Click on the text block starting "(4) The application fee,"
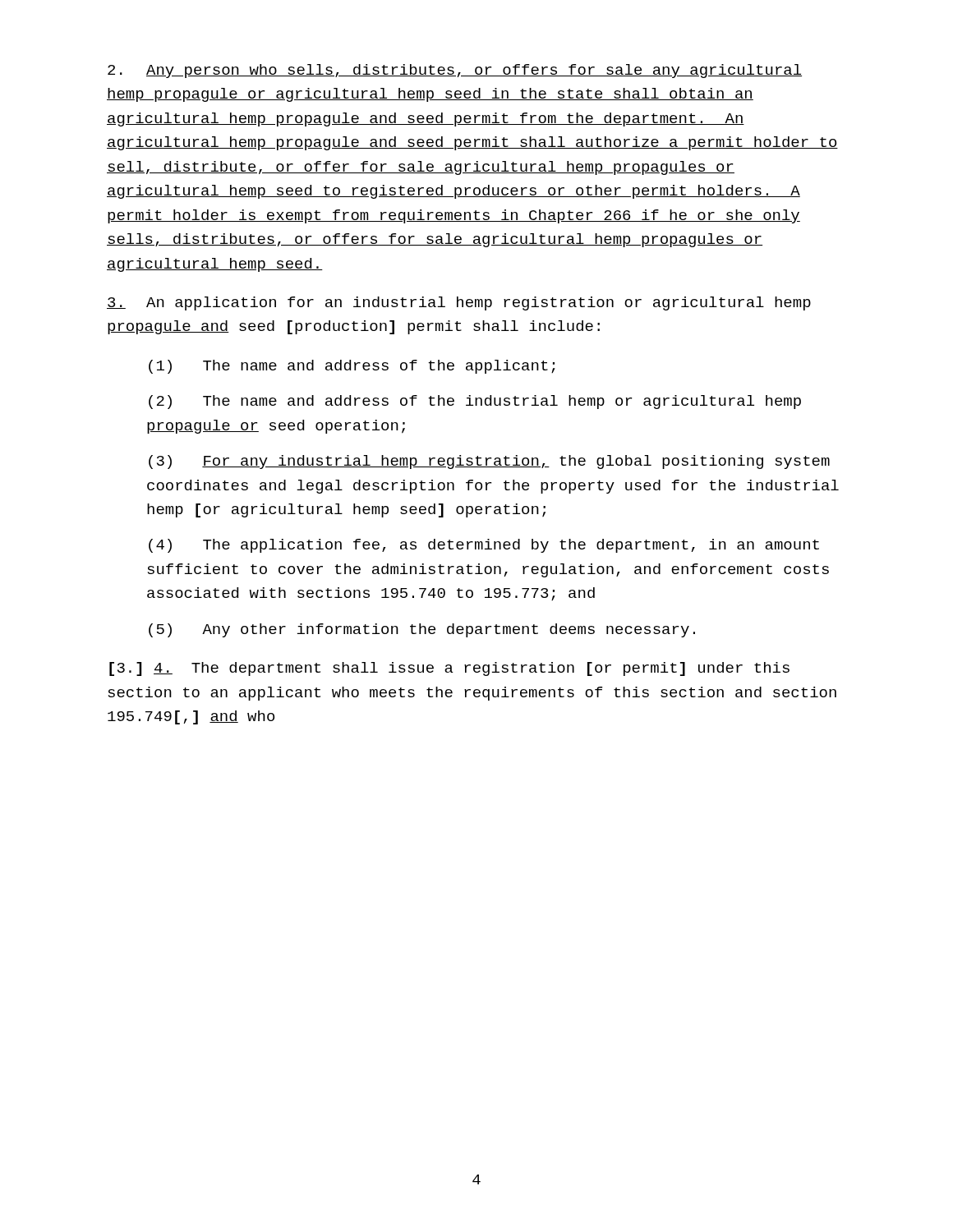Image resolution: width=953 pixels, height=1232 pixels. 488,570
